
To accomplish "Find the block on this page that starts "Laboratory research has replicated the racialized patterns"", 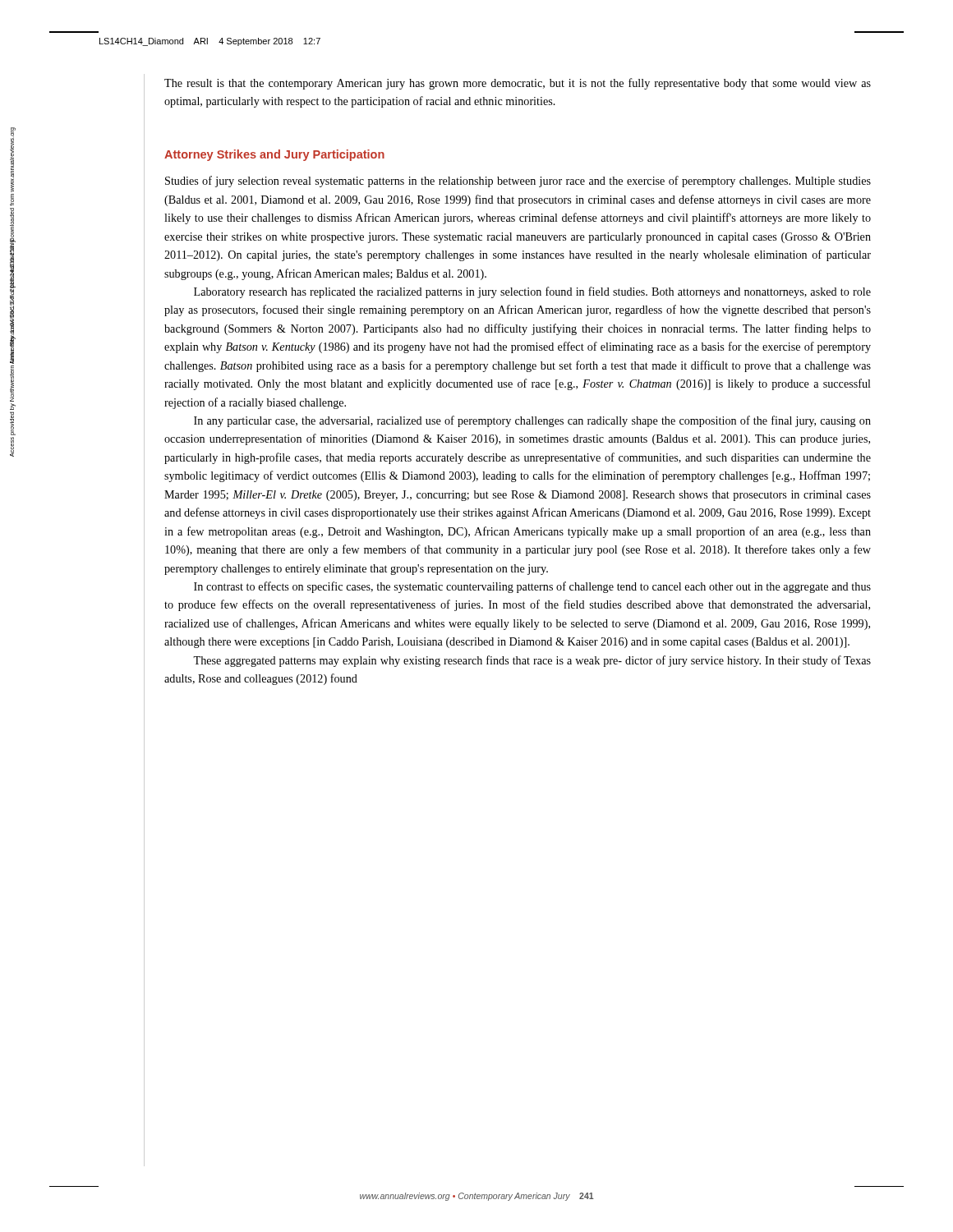I will (518, 347).
